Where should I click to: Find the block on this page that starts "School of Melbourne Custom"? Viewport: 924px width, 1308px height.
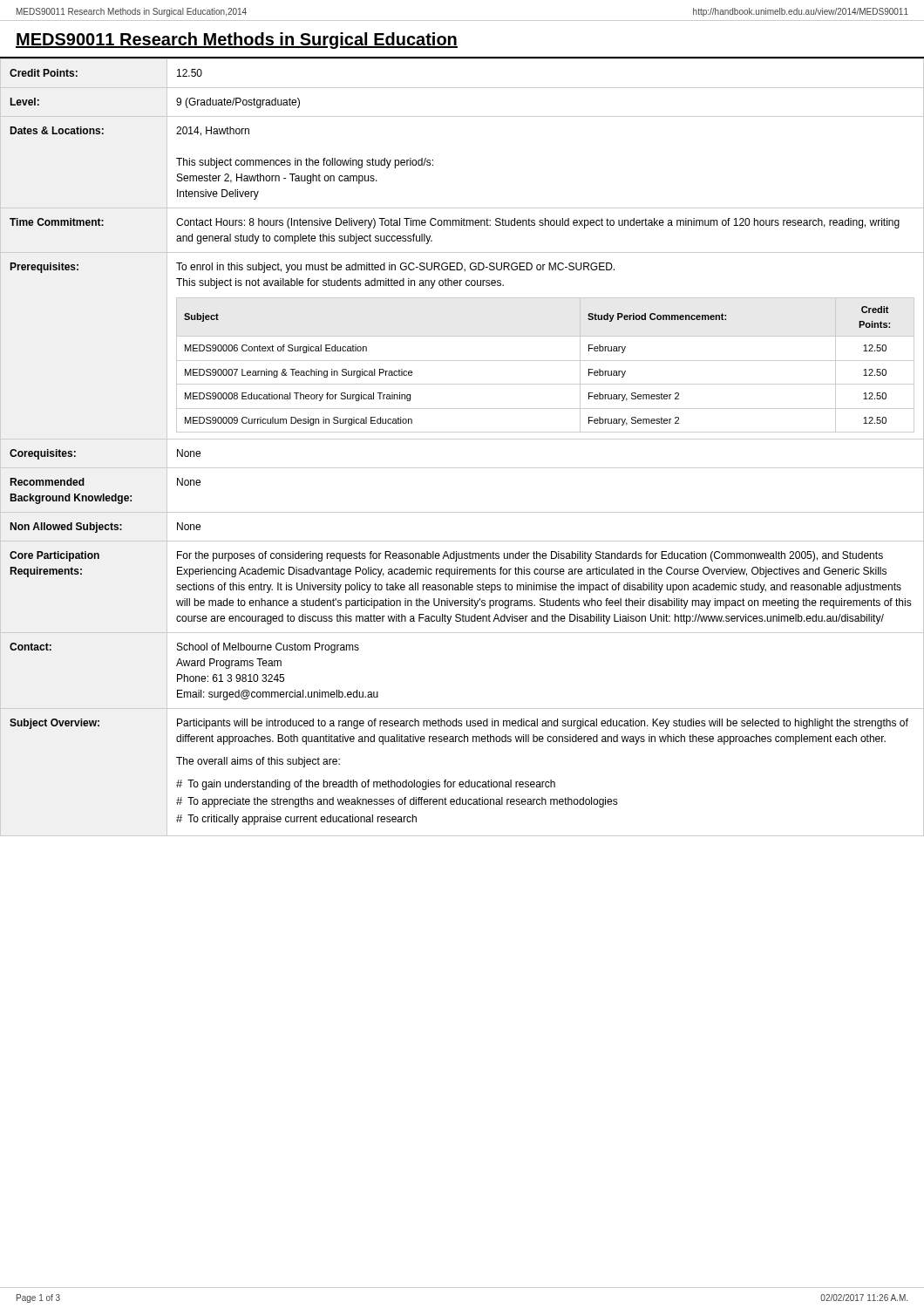click(277, 671)
